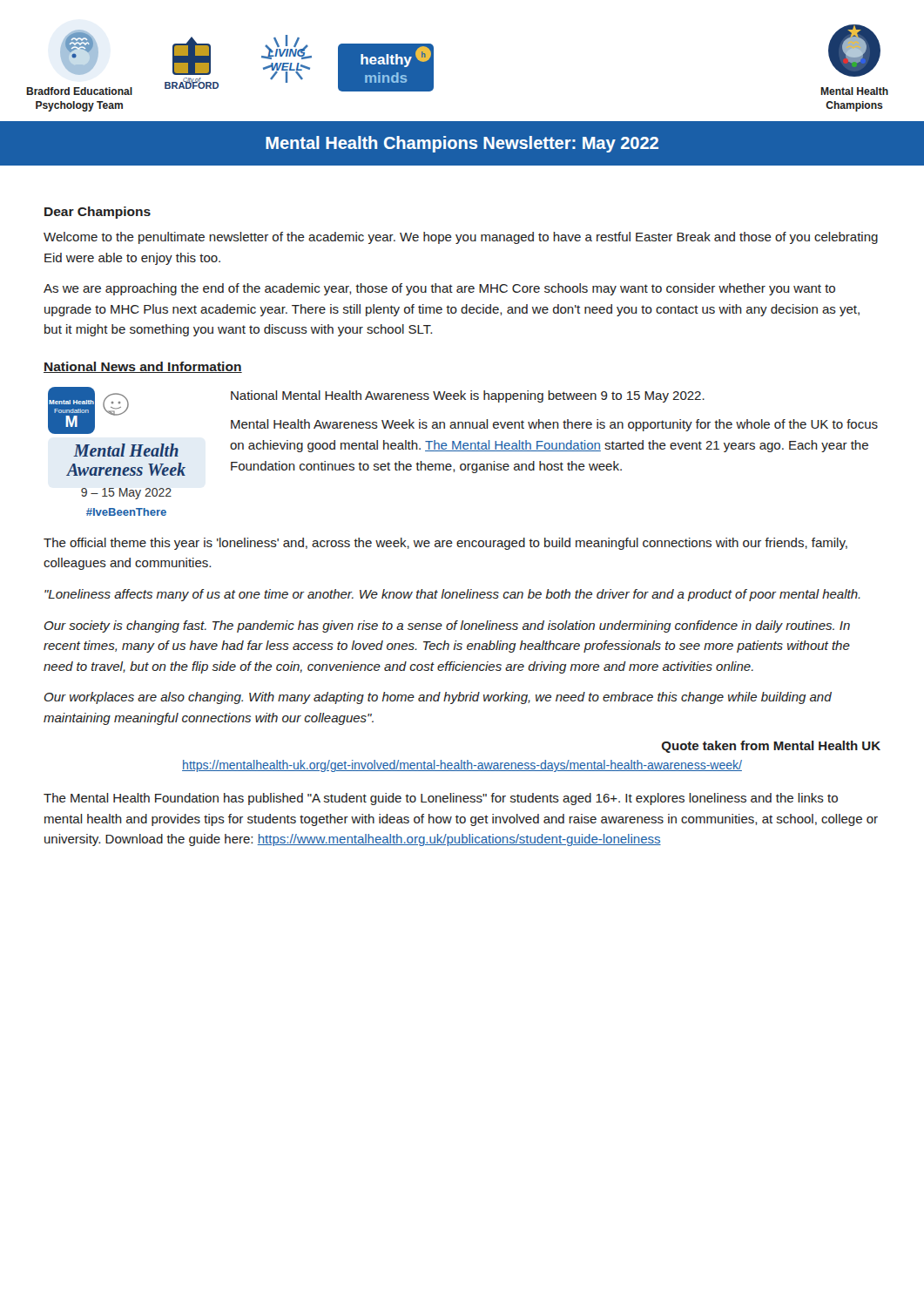This screenshot has width=924, height=1307.
Task: Find the block on this page that starts "The Mental Health Foundation has published"
Action: [x=461, y=819]
